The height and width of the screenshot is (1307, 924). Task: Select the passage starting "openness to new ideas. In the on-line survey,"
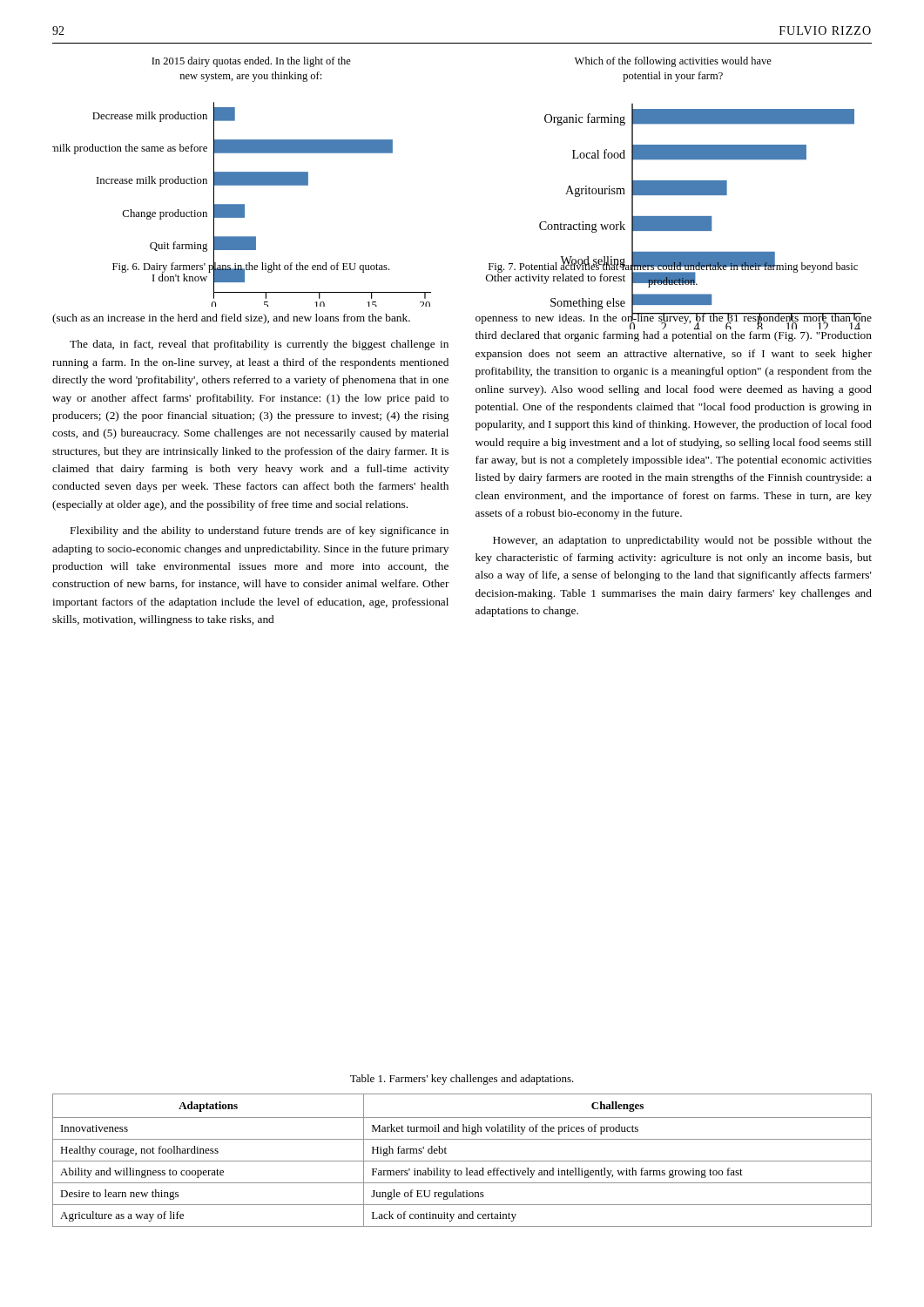(x=673, y=465)
